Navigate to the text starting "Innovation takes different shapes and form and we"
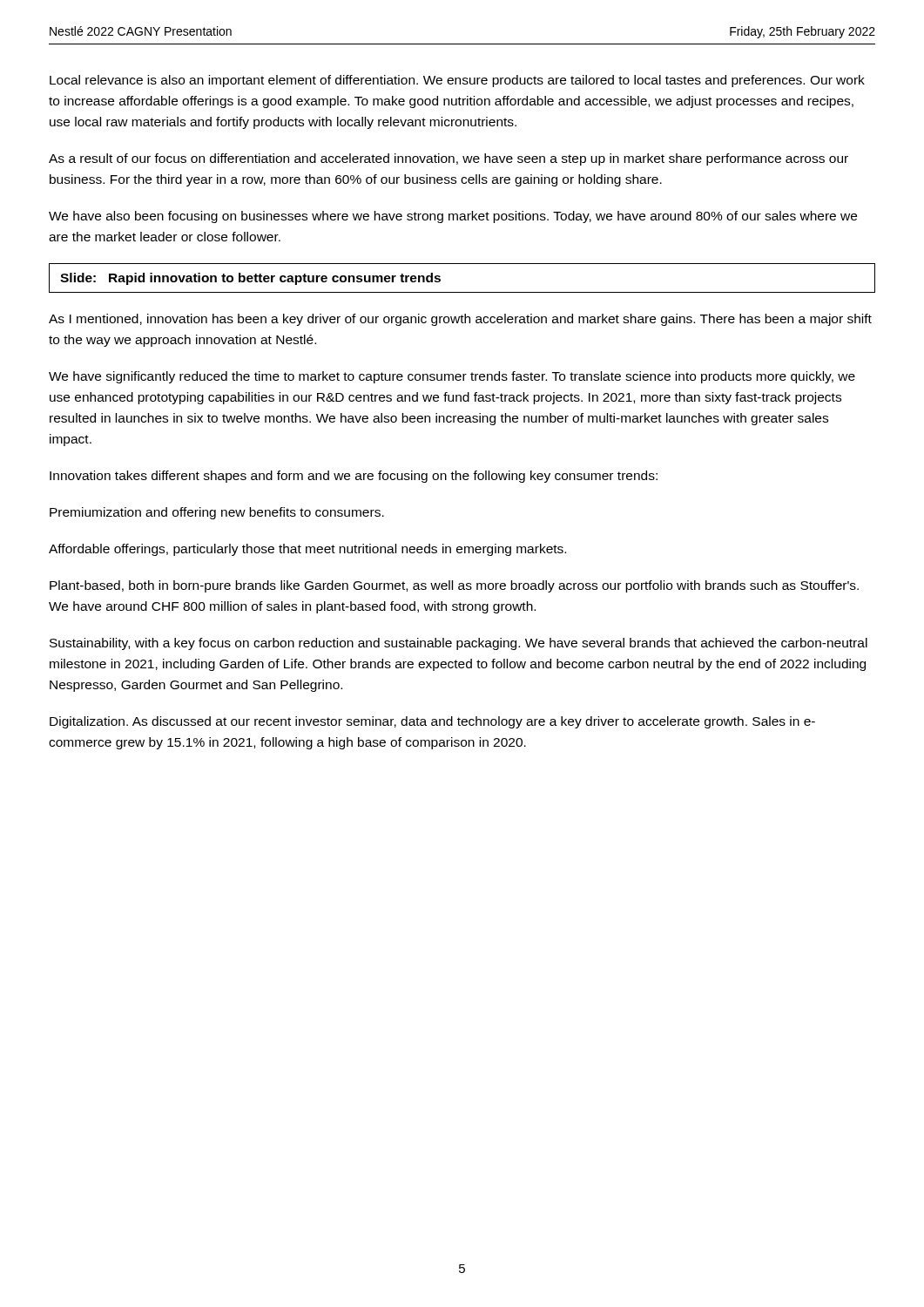Screen dimensions: 1307x924 (354, 475)
